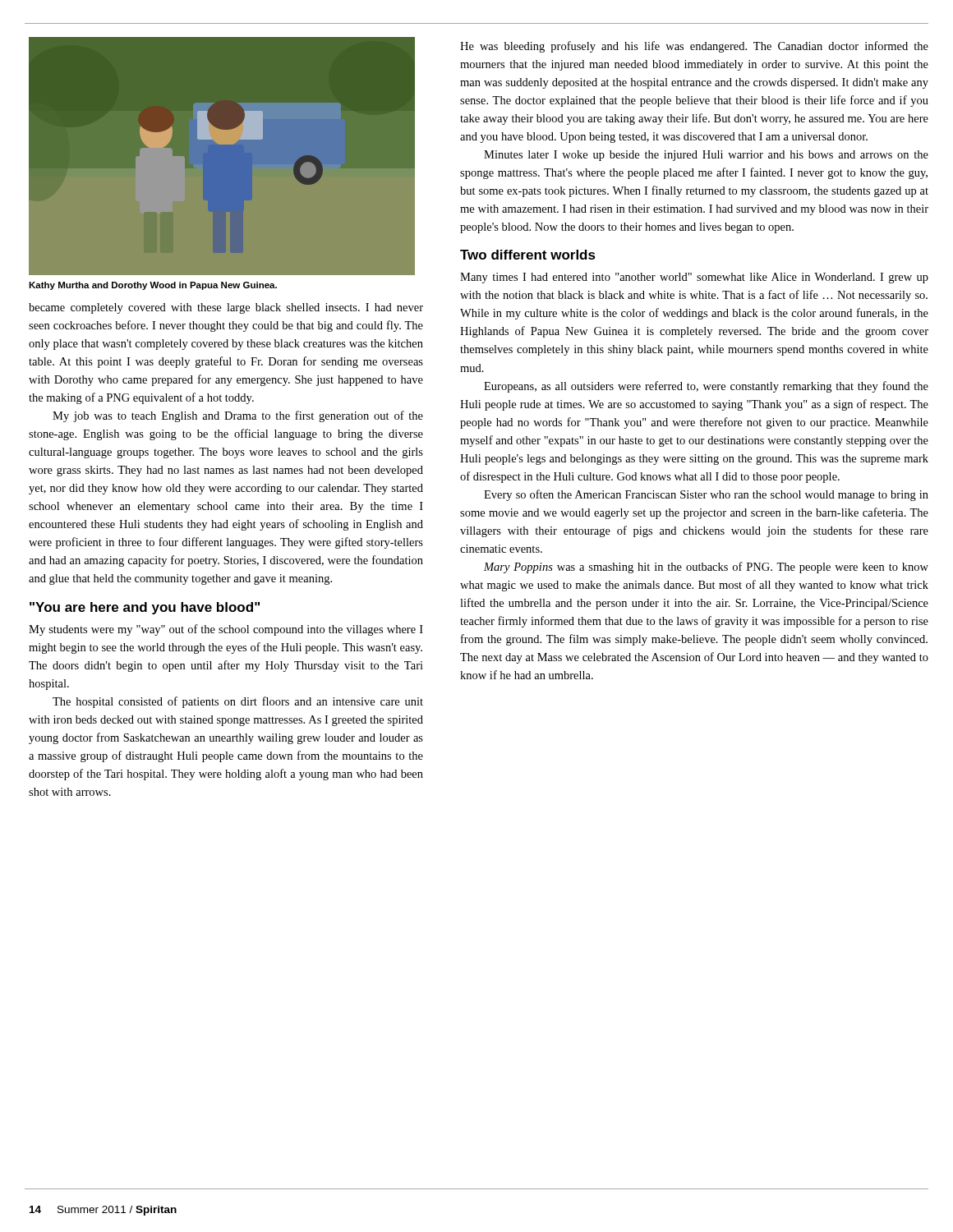
Task: Navigate to the text starting ""You are here and you have blood""
Action: click(145, 607)
